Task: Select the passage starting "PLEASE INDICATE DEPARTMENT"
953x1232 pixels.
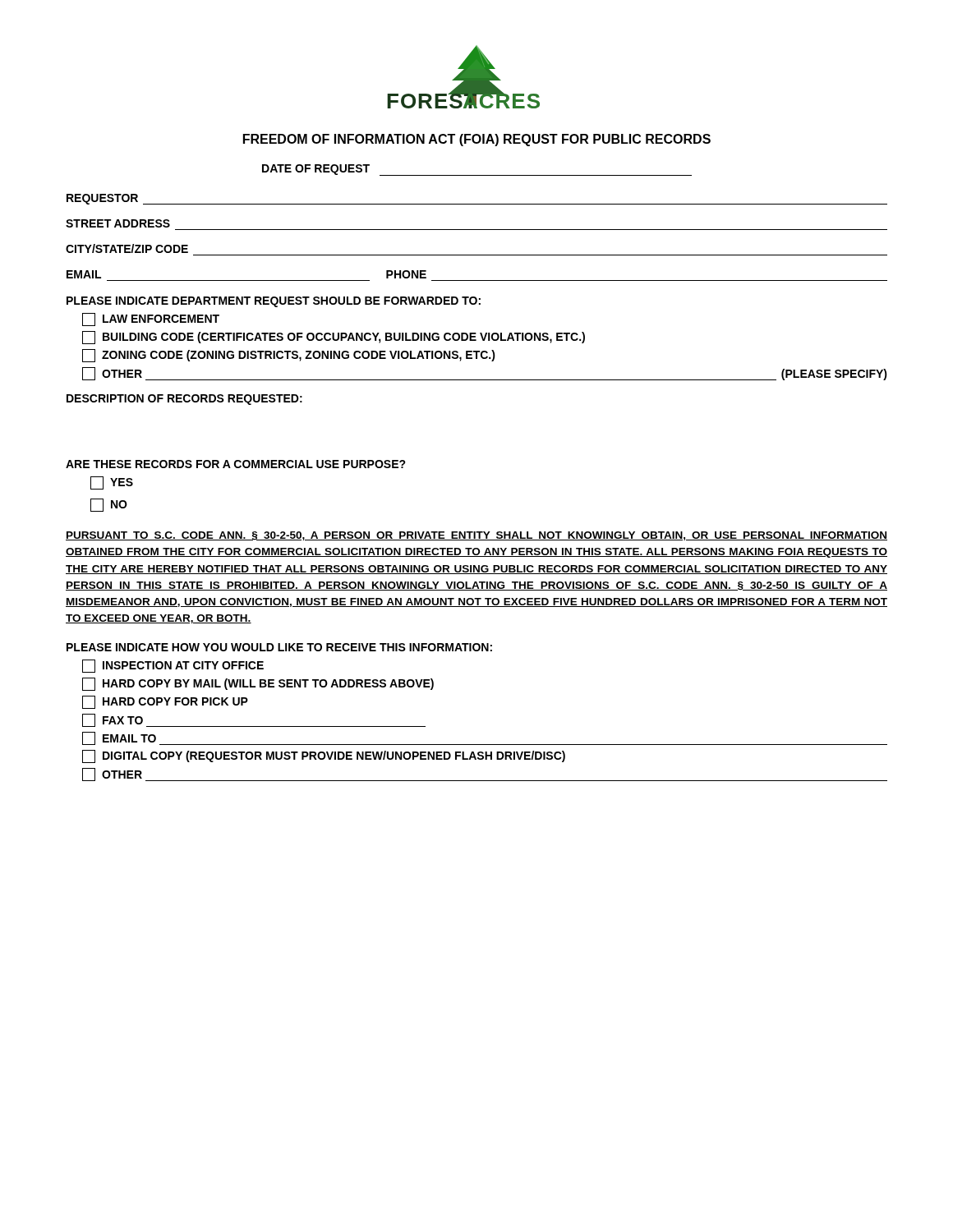Action: tap(274, 301)
